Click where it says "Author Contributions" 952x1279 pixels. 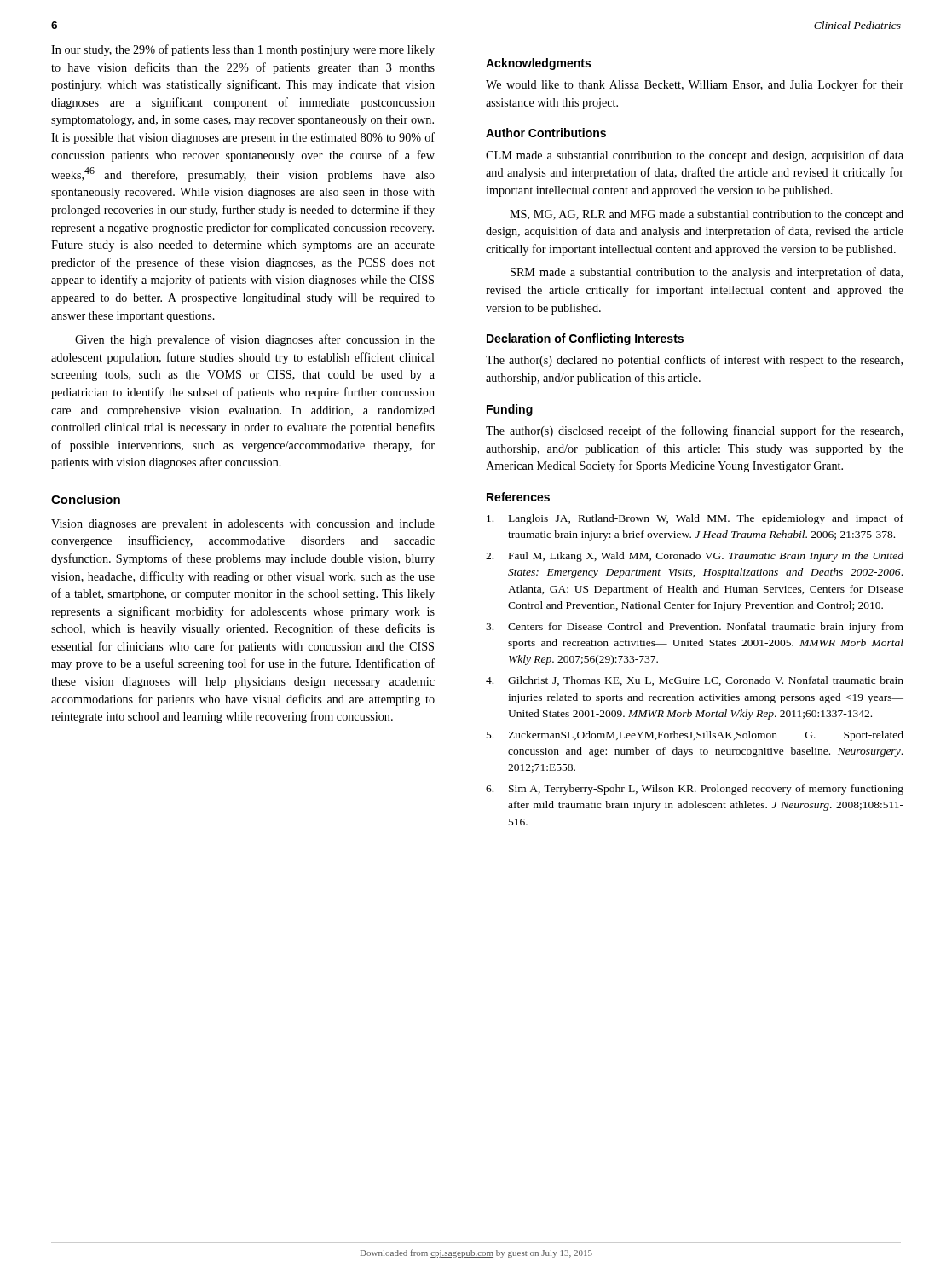pyautogui.click(x=546, y=133)
